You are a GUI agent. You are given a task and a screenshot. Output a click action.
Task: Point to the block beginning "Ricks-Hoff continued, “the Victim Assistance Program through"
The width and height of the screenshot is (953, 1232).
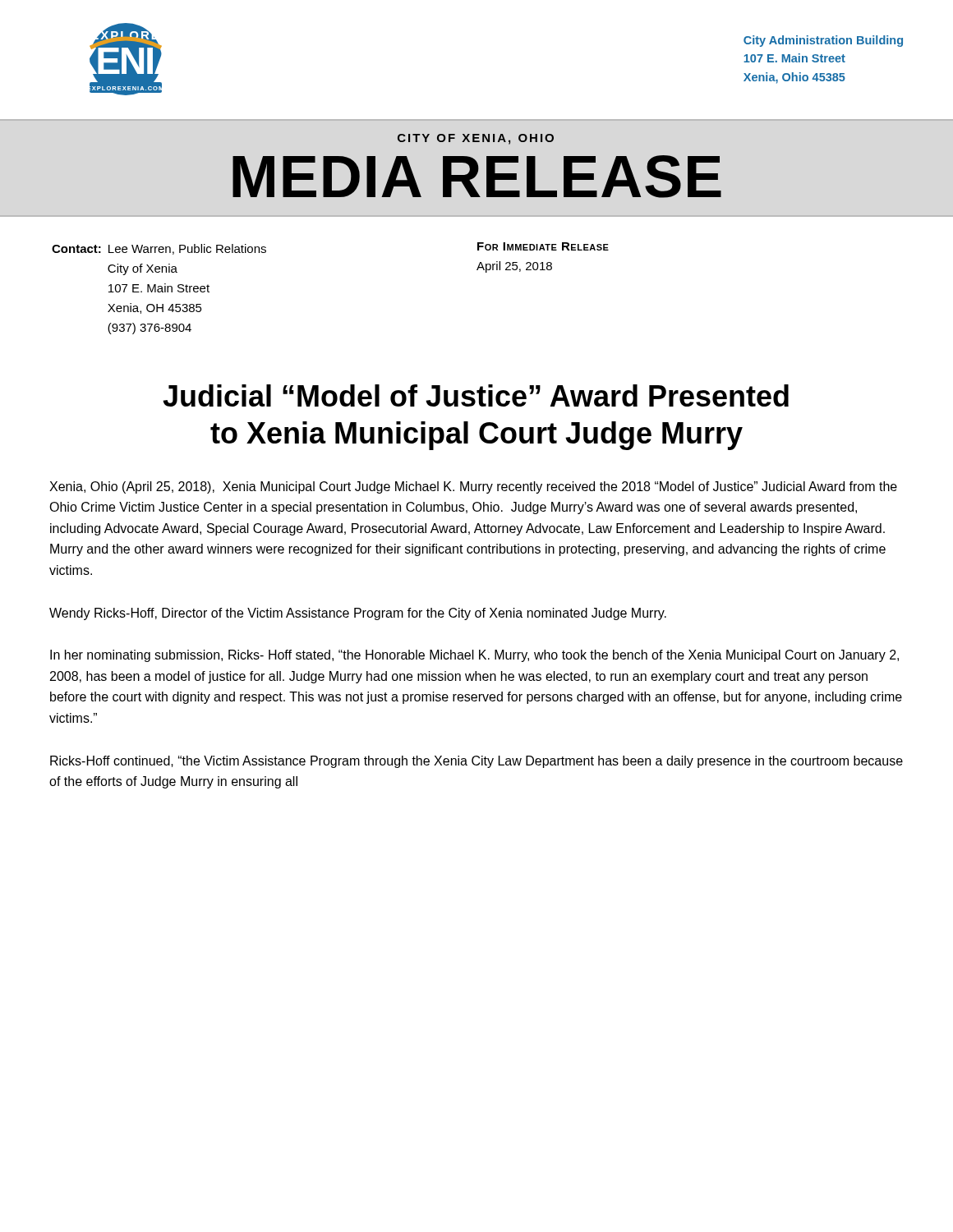pos(476,771)
